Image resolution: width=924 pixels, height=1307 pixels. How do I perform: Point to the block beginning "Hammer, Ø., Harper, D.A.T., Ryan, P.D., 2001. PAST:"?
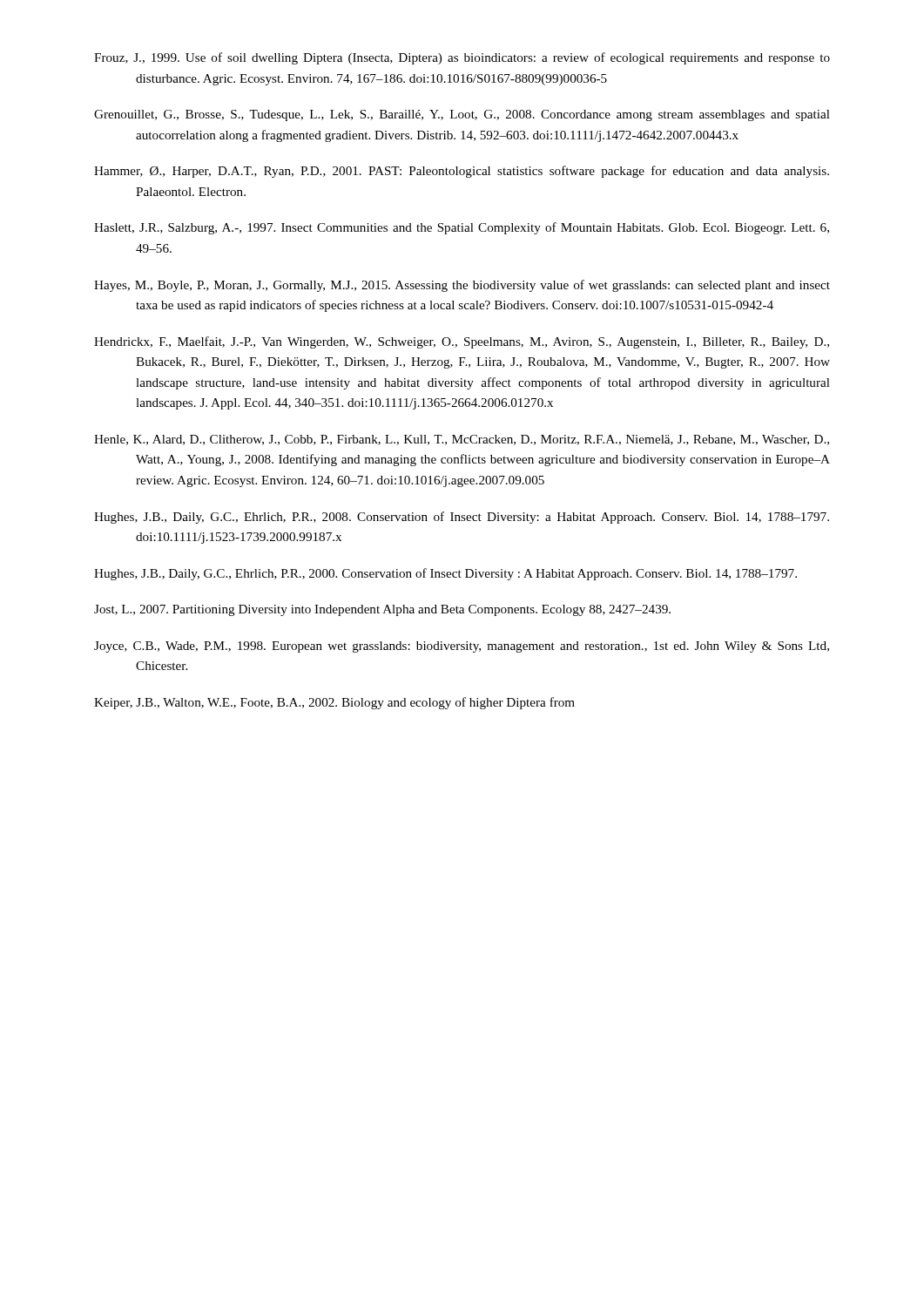pyautogui.click(x=462, y=181)
